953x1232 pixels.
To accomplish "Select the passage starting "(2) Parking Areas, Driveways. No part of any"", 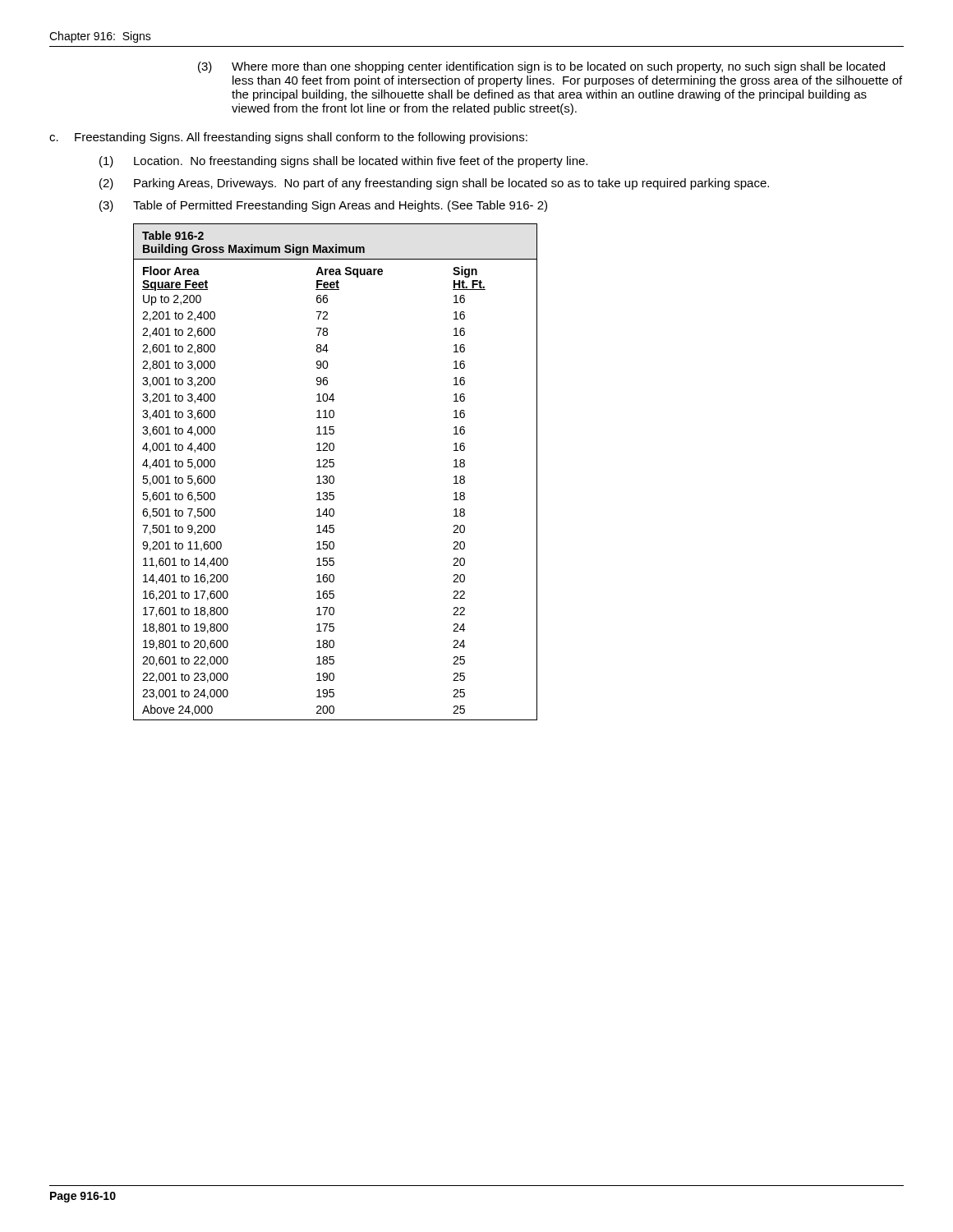I will point(501,183).
